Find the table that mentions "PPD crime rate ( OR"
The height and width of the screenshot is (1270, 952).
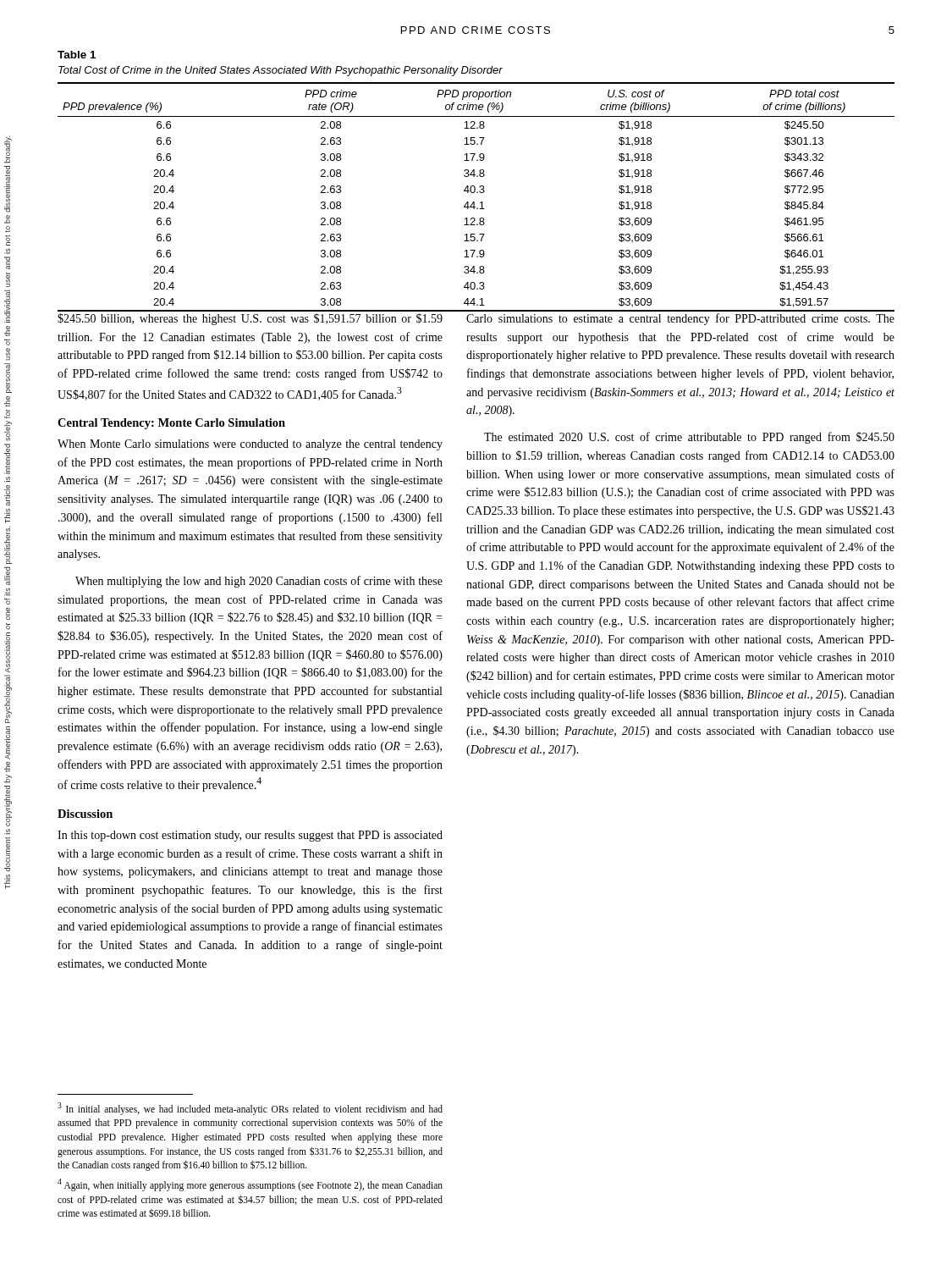tap(476, 197)
